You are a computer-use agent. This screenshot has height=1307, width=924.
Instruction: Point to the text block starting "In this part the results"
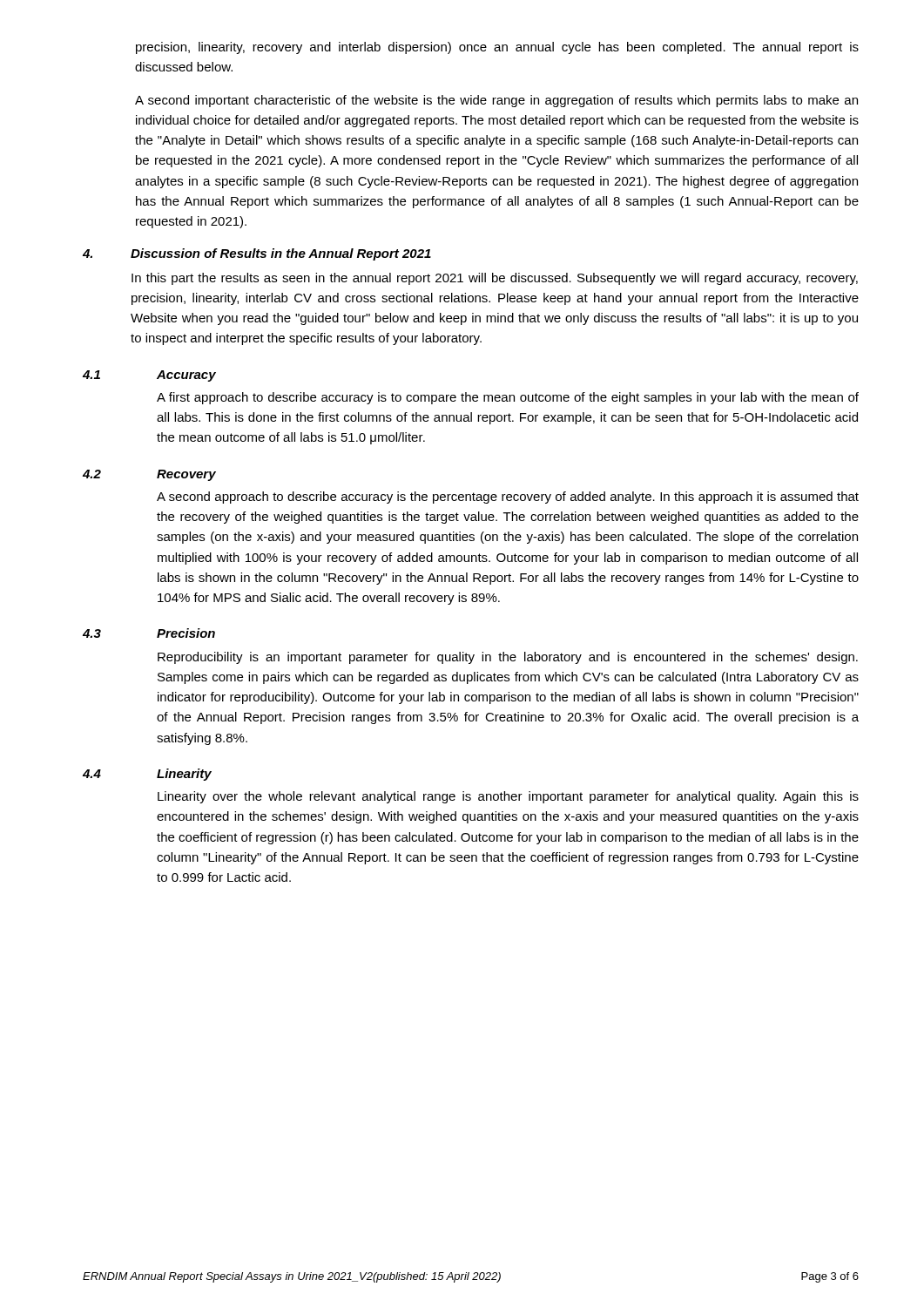495,308
